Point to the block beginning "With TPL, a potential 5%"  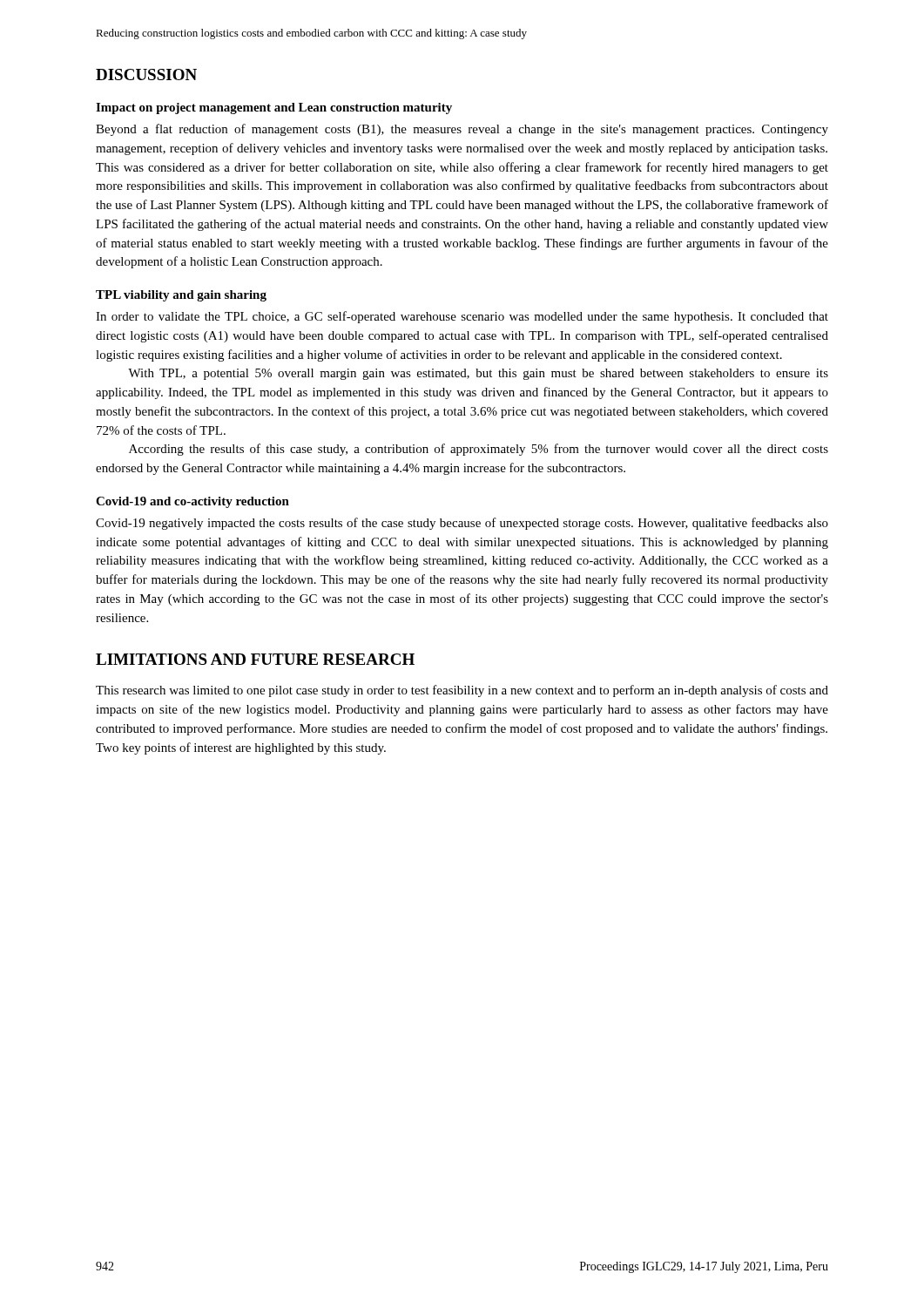pyautogui.click(x=462, y=402)
